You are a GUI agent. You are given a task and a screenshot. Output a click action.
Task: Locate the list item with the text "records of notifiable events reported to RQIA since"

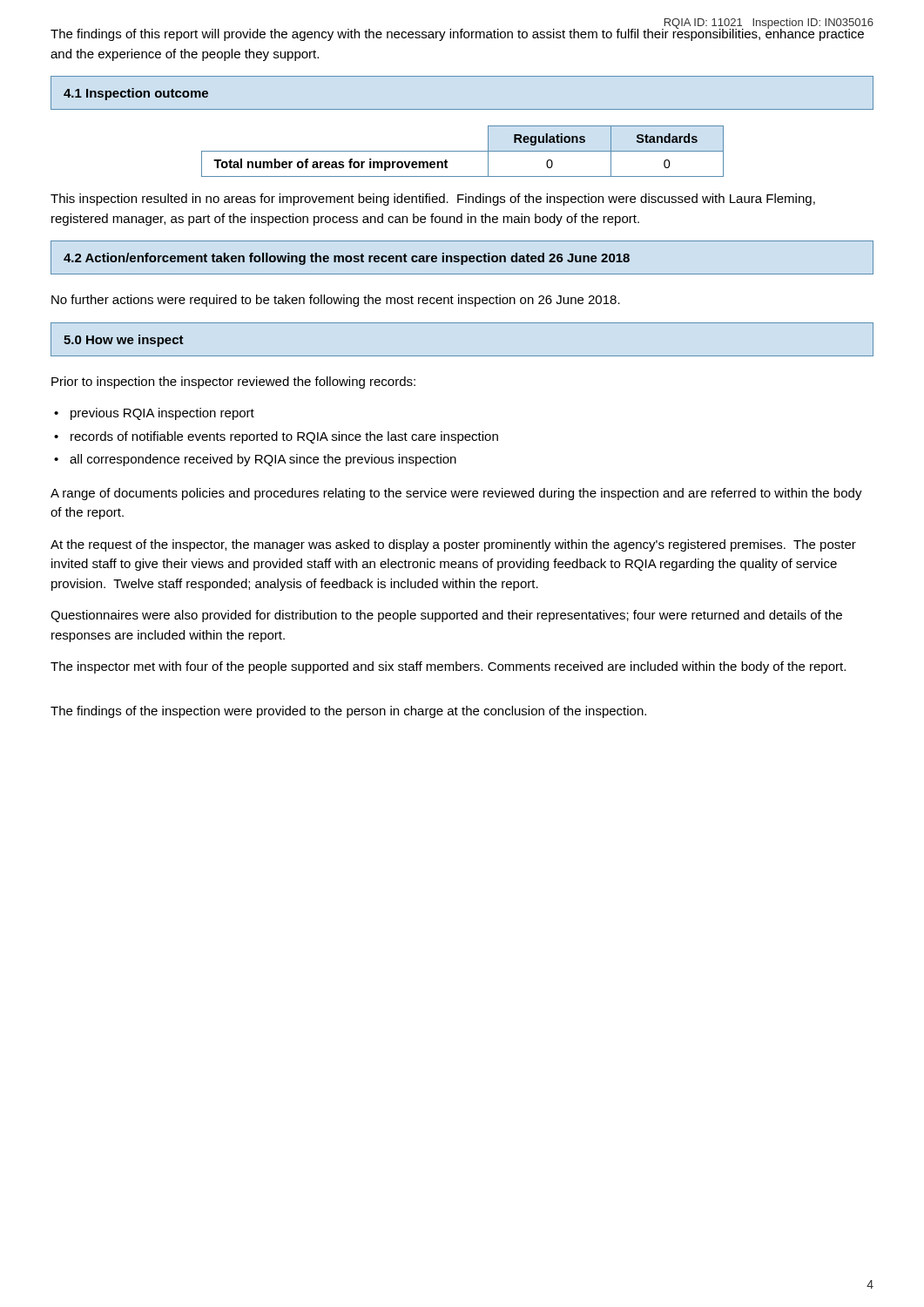click(284, 436)
